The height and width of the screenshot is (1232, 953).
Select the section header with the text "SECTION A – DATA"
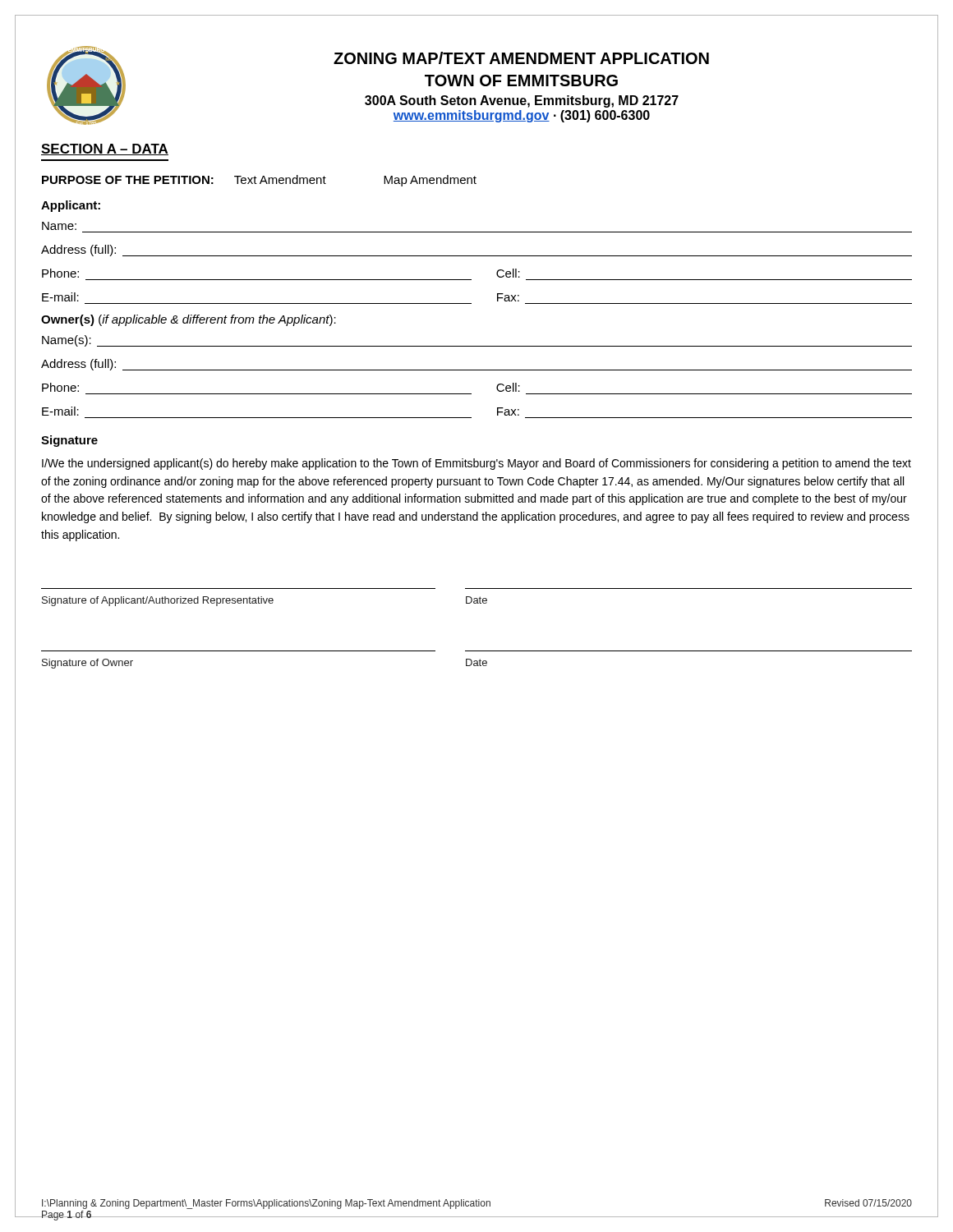pyautogui.click(x=105, y=151)
